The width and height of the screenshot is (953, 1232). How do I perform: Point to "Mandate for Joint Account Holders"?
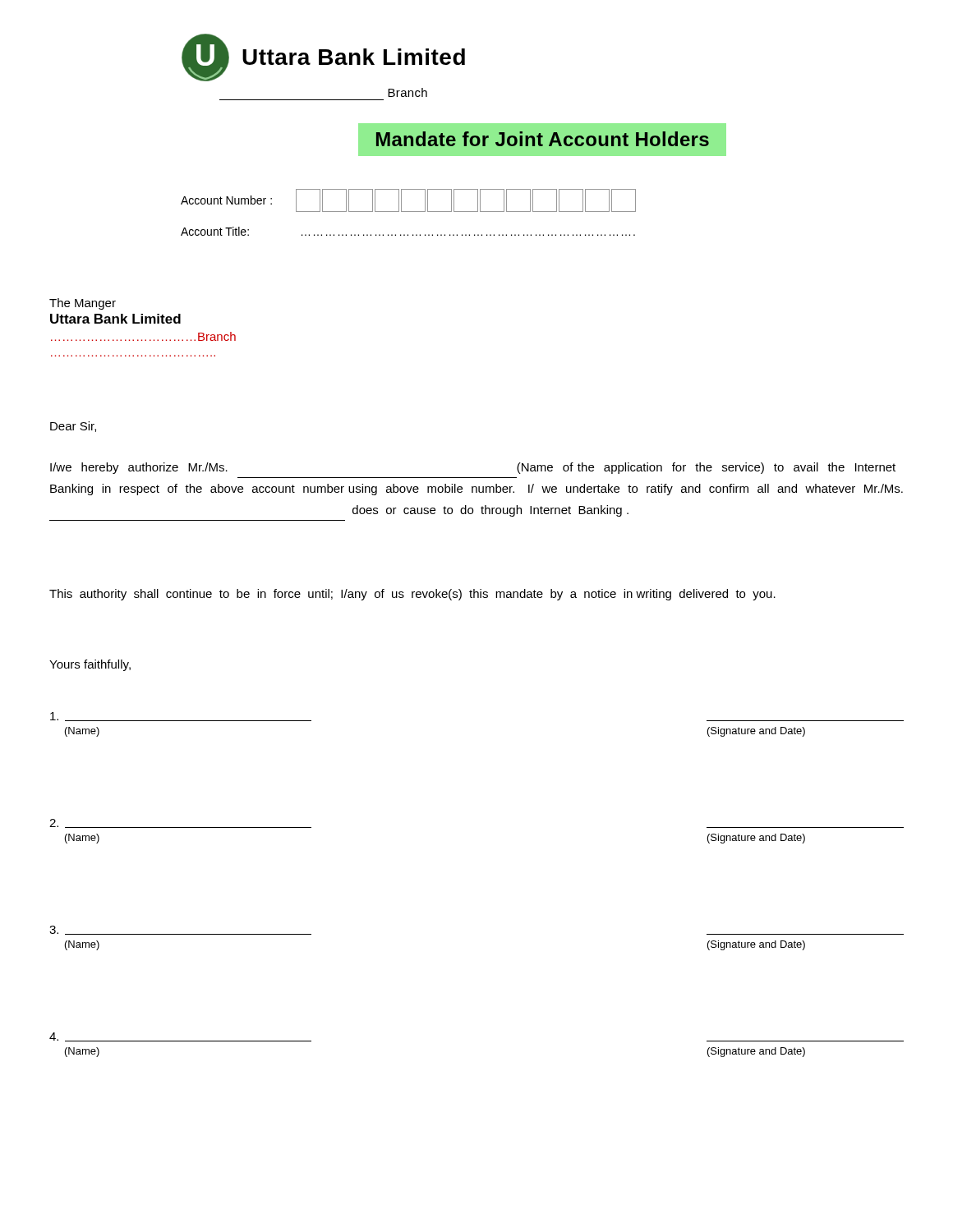542,140
